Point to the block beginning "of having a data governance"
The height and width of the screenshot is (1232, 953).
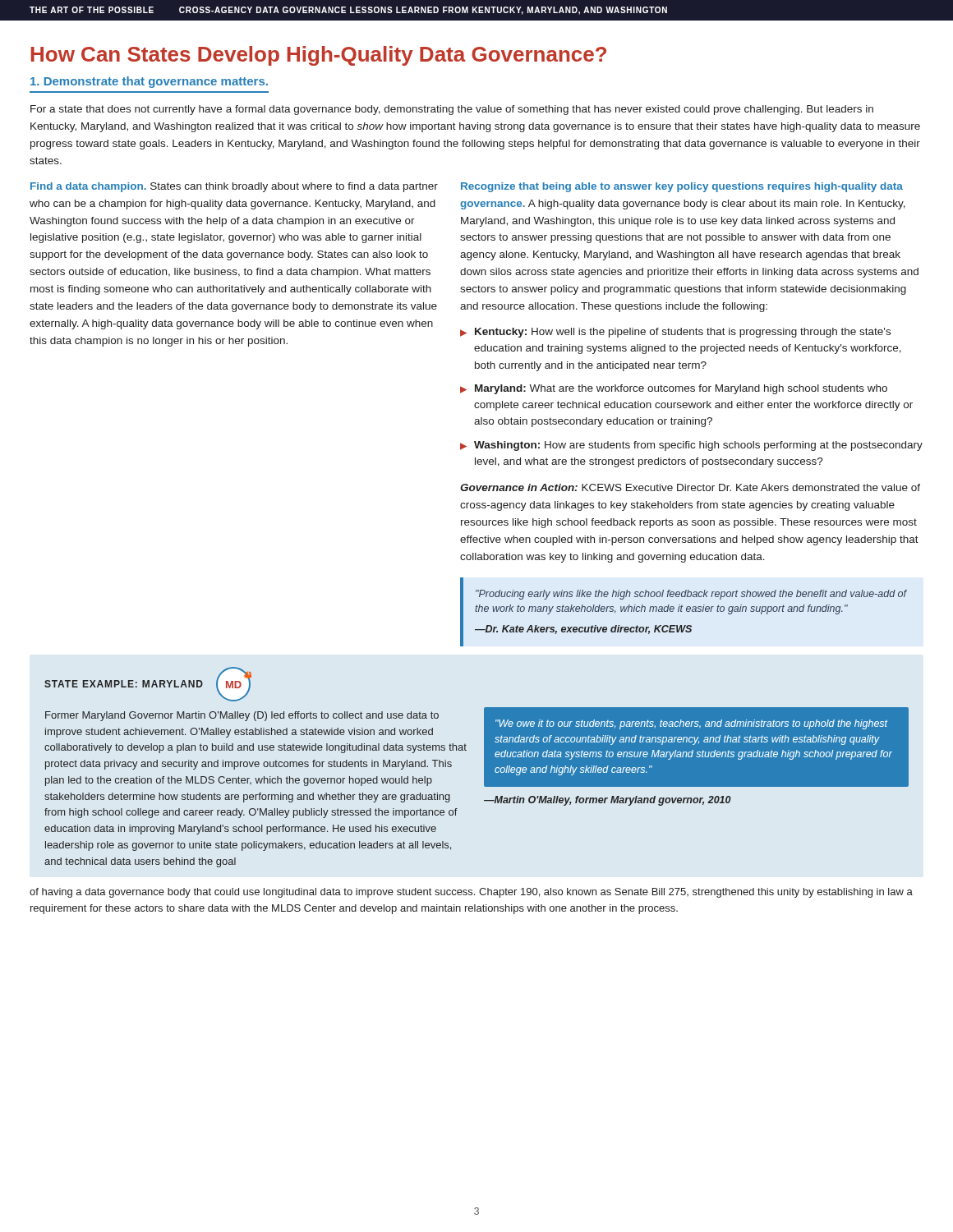[x=471, y=900]
